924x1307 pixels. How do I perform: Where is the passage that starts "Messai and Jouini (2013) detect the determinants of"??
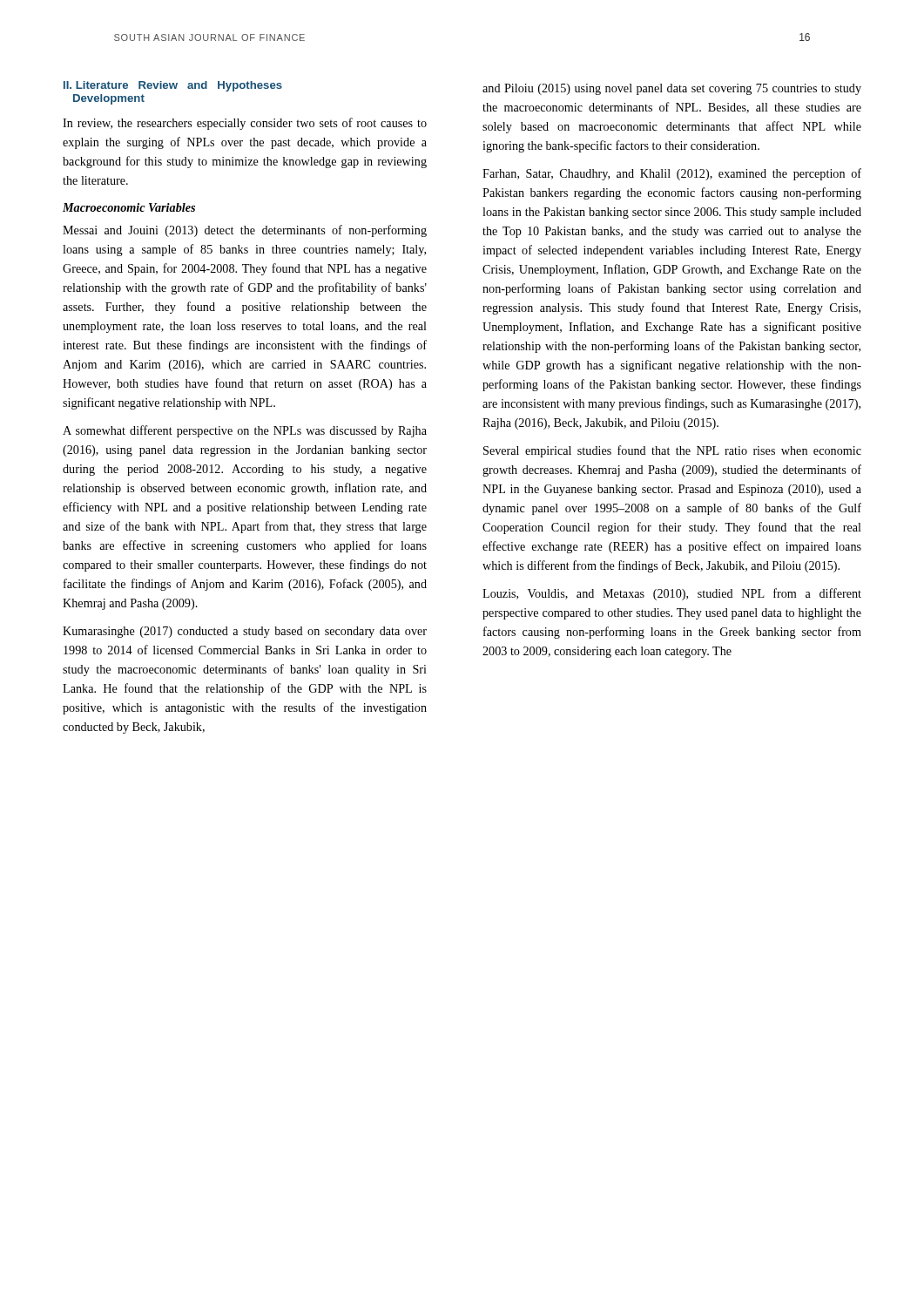click(x=245, y=316)
